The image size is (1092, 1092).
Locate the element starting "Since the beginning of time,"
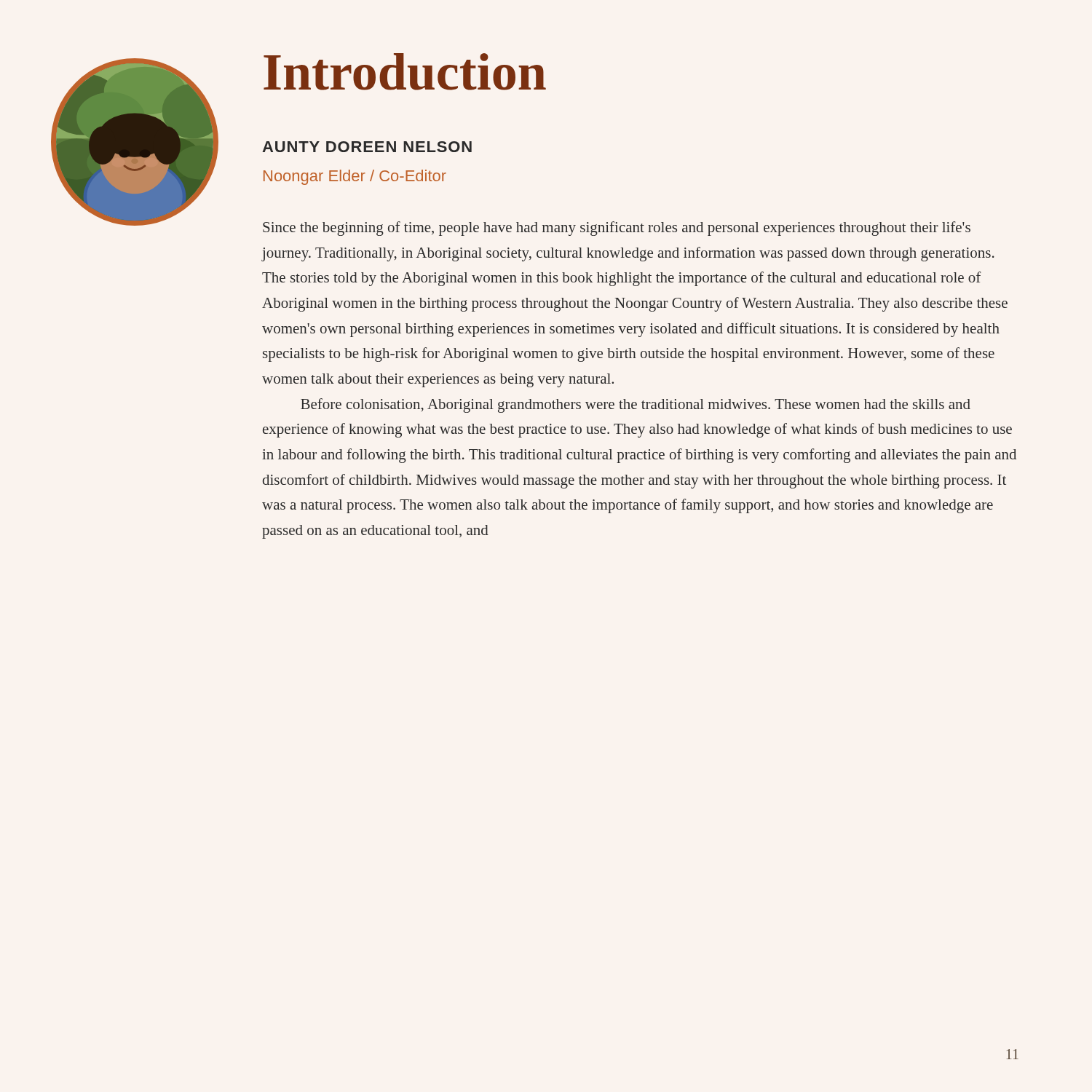[617, 229]
